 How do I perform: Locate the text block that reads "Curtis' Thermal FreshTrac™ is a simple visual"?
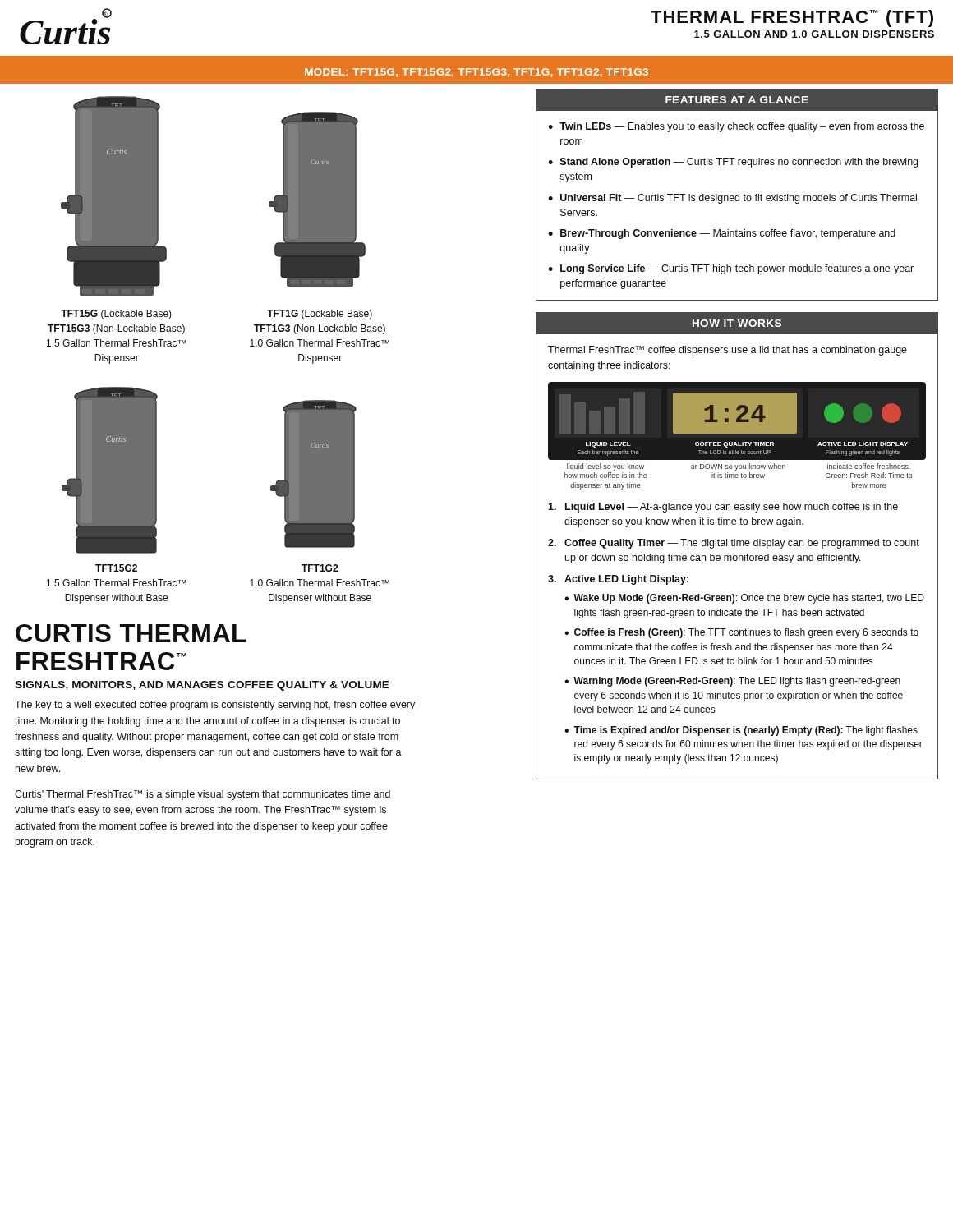[203, 818]
